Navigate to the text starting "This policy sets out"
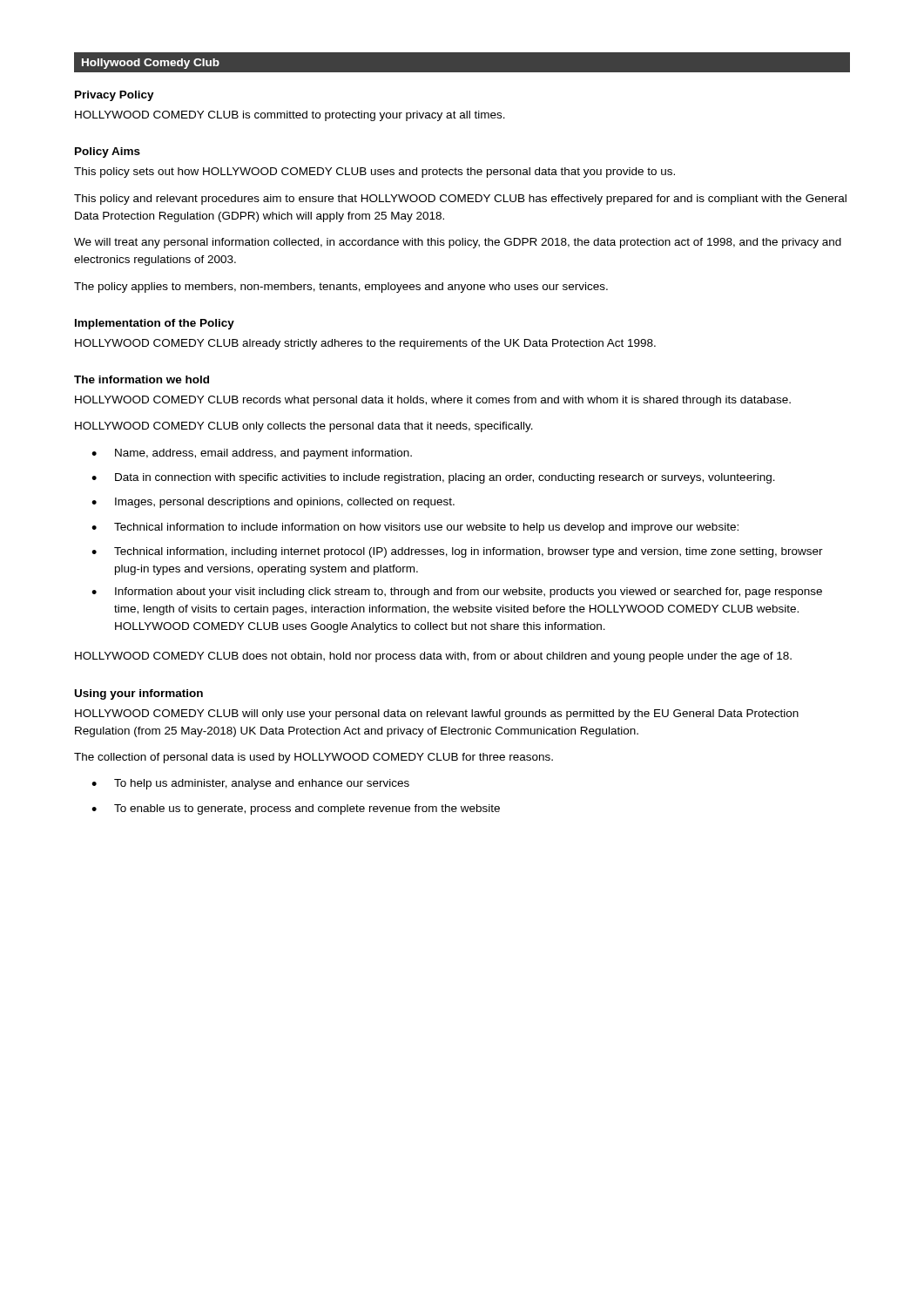The image size is (924, 1307). (x=375, y=171)
